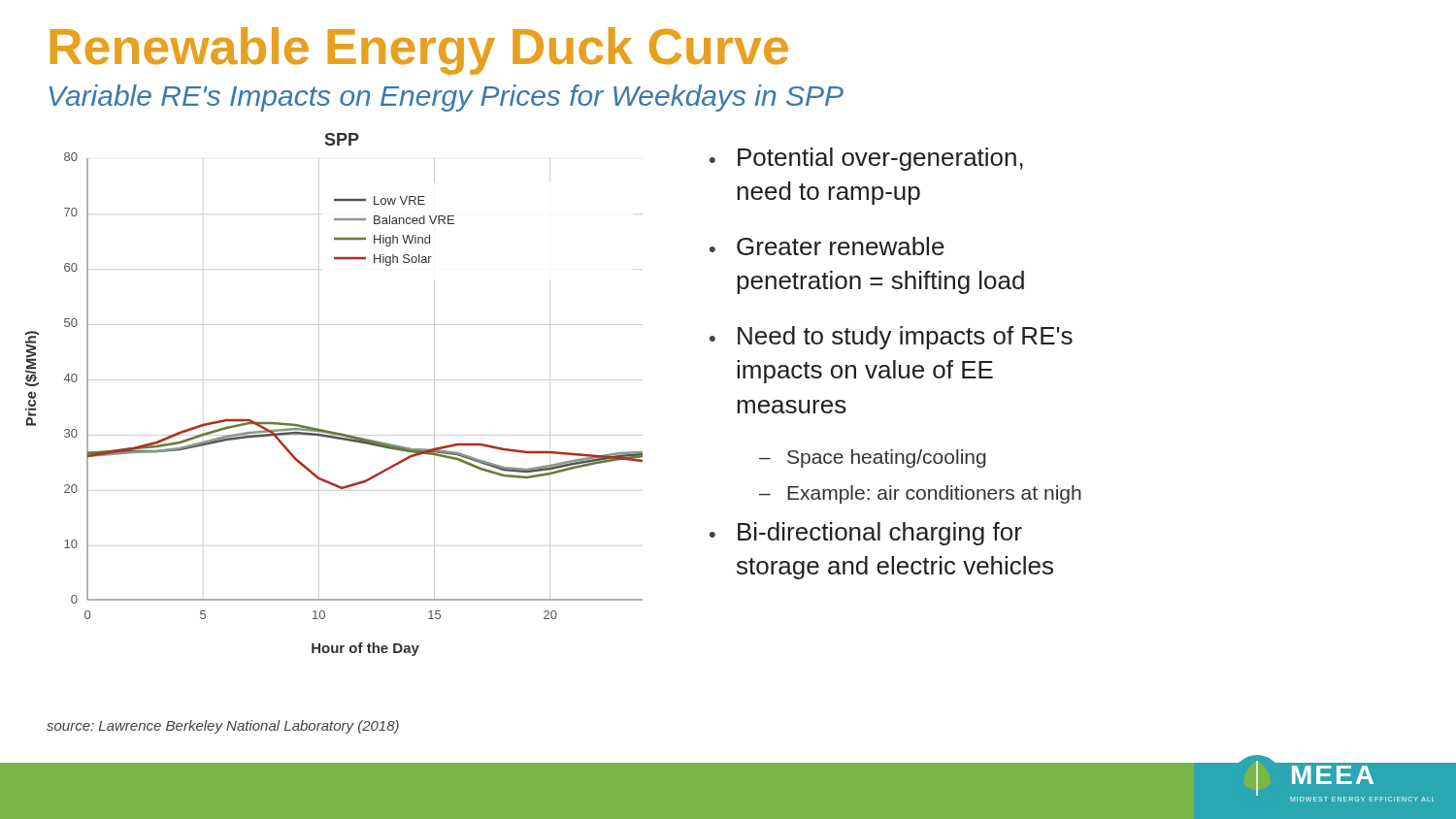Viewport: 1456px width, 819px height.
Task: Select the list item that says "– Example: air conditioners at"
Action: (x=920, y=493)
